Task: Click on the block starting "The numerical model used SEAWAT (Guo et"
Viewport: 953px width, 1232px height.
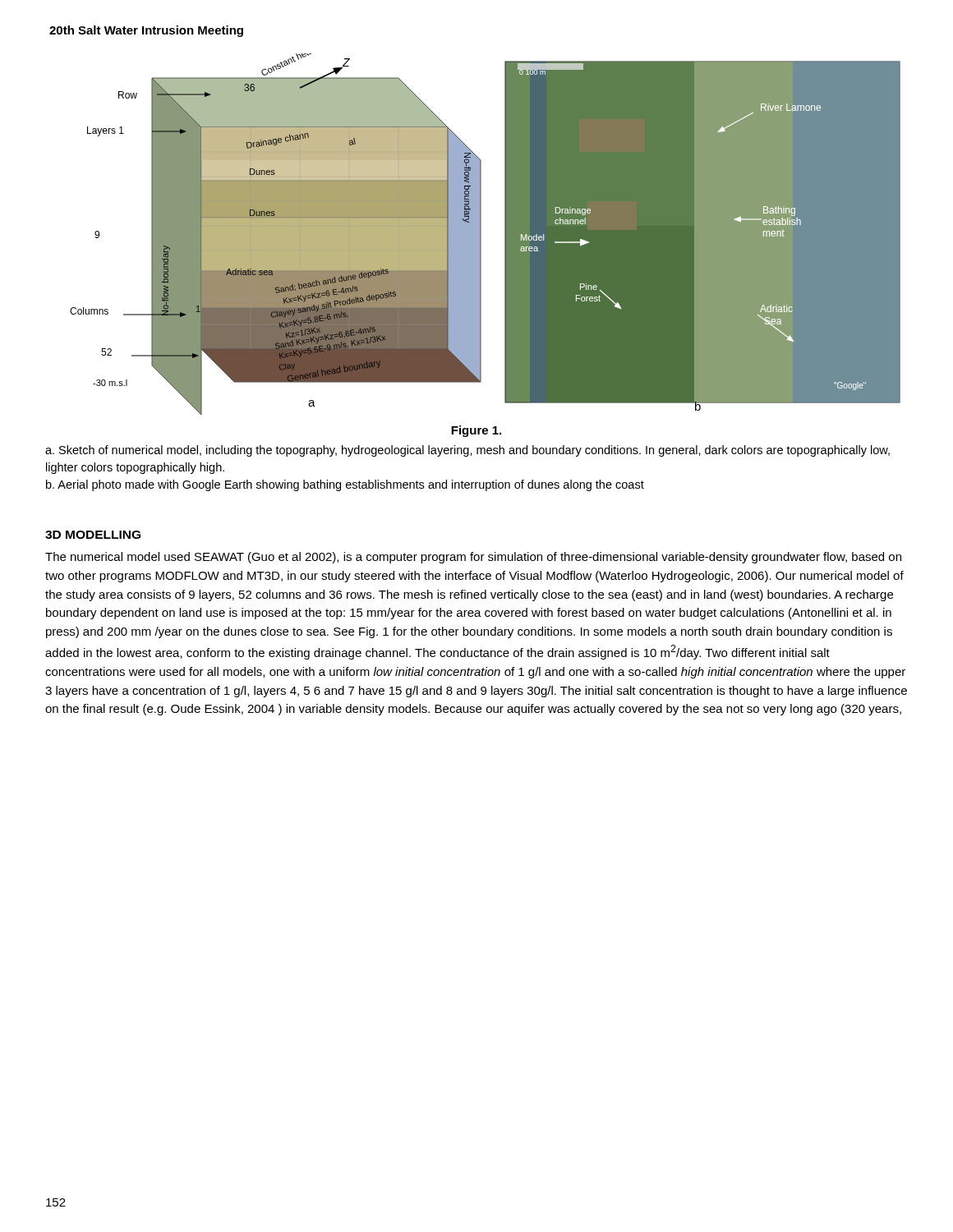Action: point(476,633)
